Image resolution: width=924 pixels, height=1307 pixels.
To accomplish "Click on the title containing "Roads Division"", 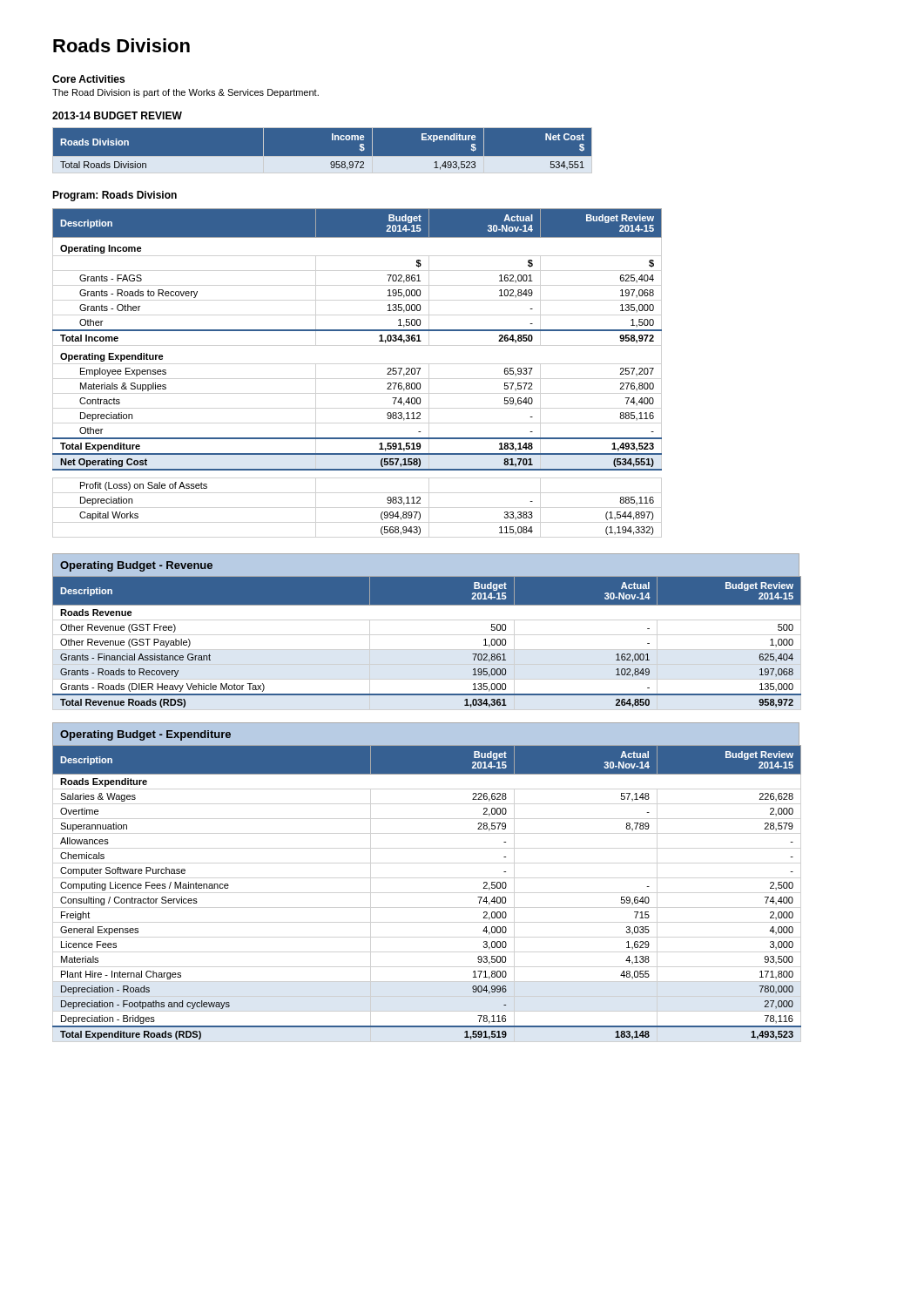I will coord(121,46).
